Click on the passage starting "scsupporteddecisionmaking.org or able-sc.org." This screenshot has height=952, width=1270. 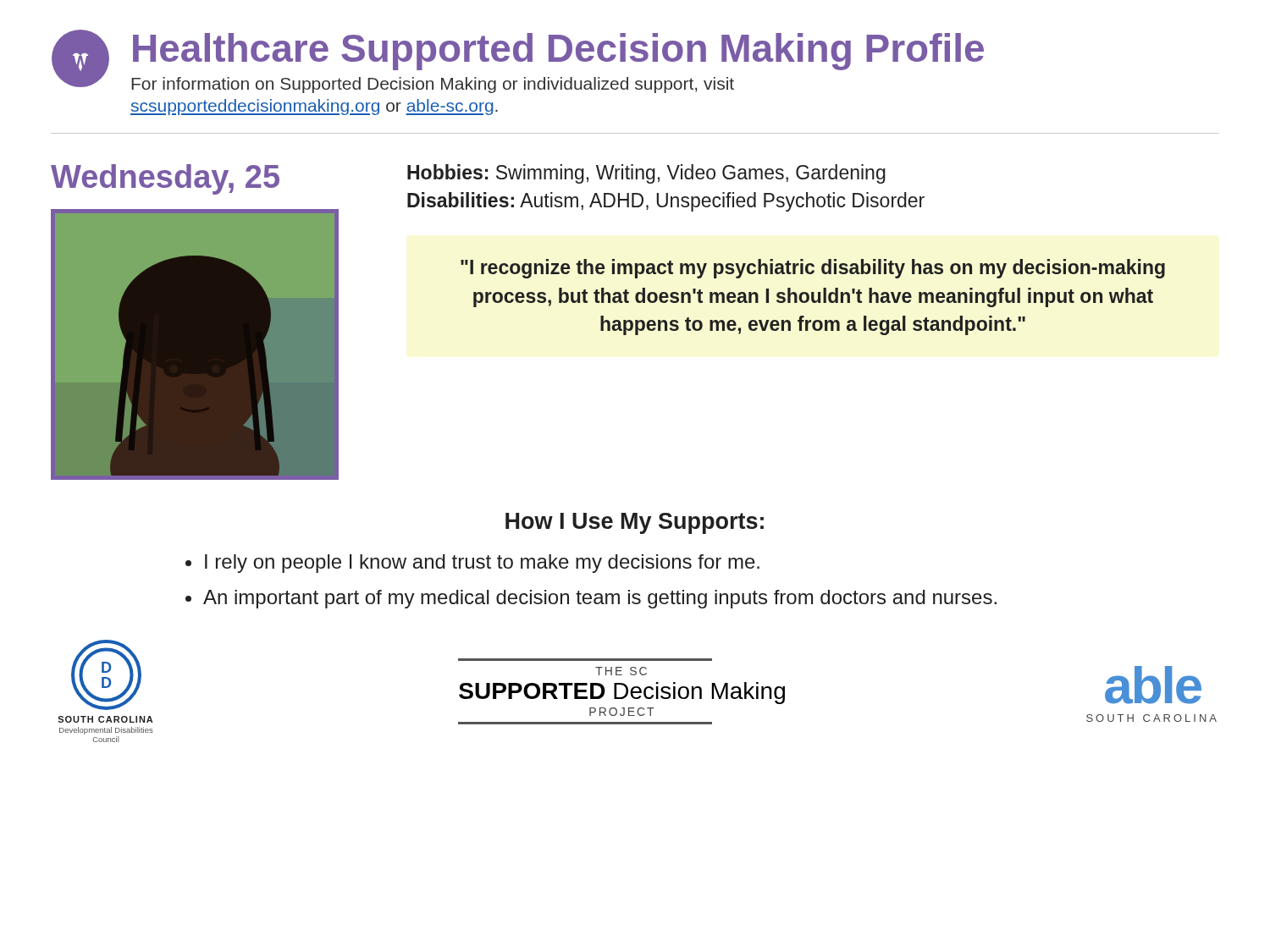[x=315, y=105]
